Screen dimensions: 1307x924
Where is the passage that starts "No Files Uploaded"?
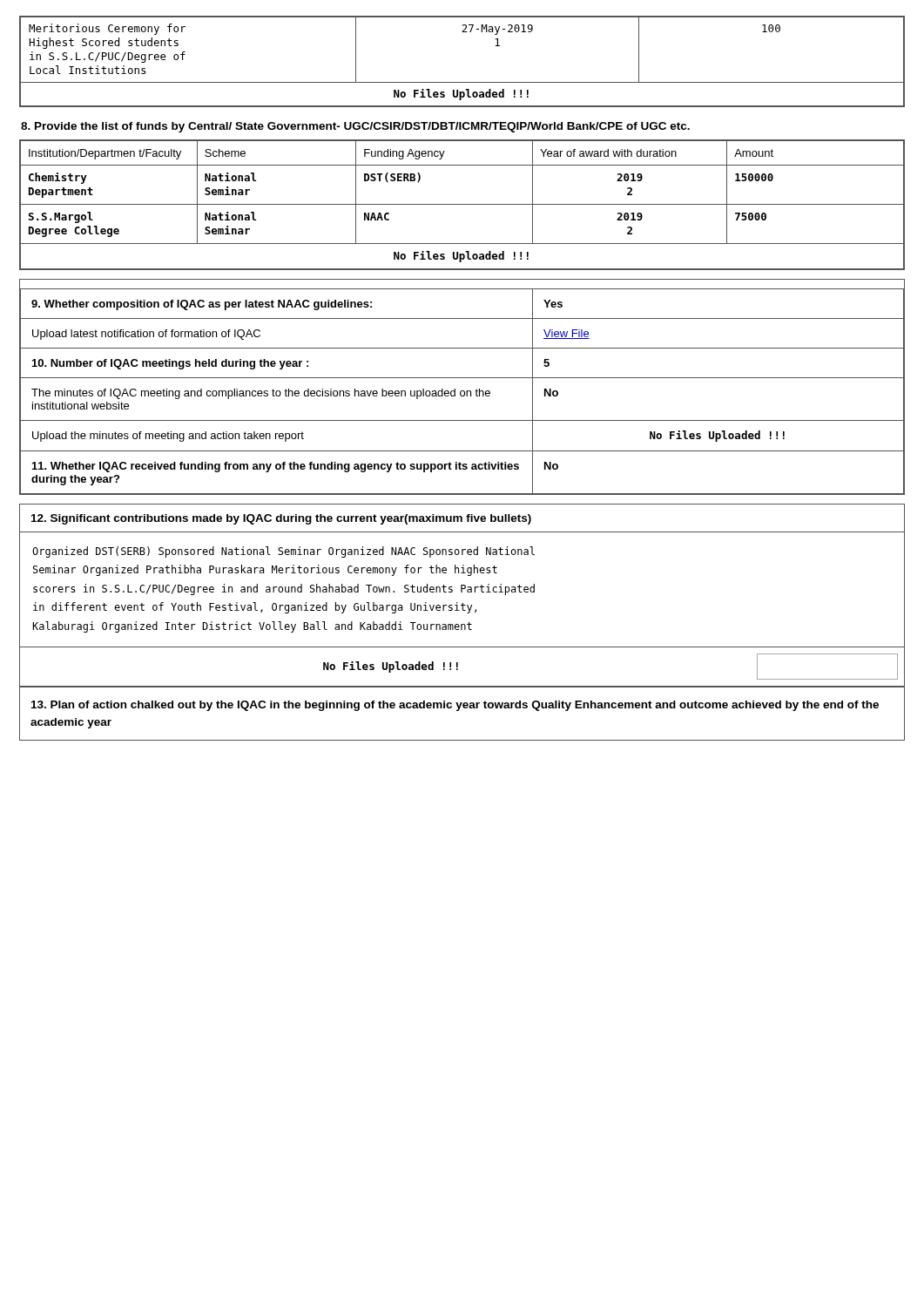[x=462, y=667]
